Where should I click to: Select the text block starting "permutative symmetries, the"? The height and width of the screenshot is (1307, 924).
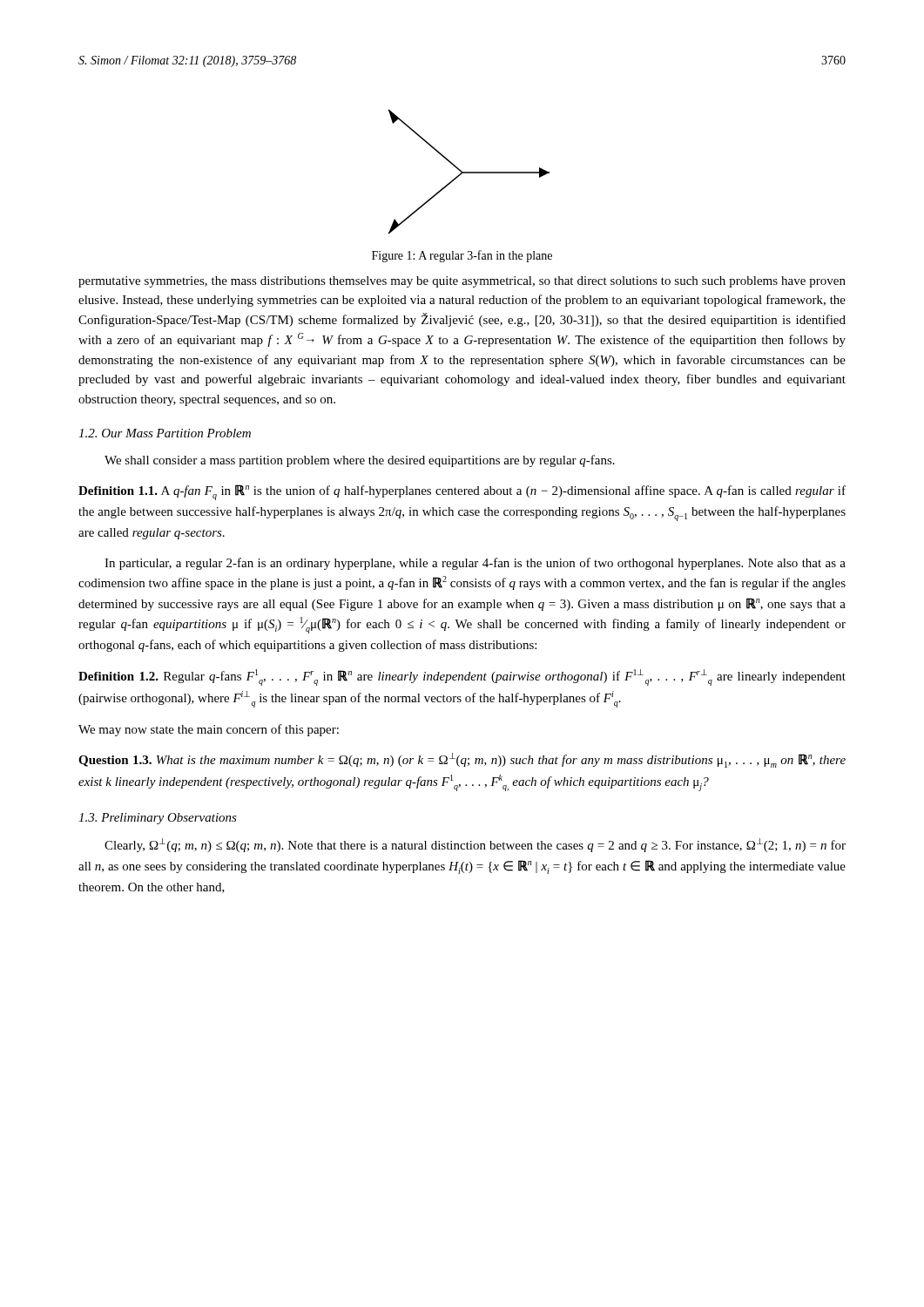[x=462, y=339]
